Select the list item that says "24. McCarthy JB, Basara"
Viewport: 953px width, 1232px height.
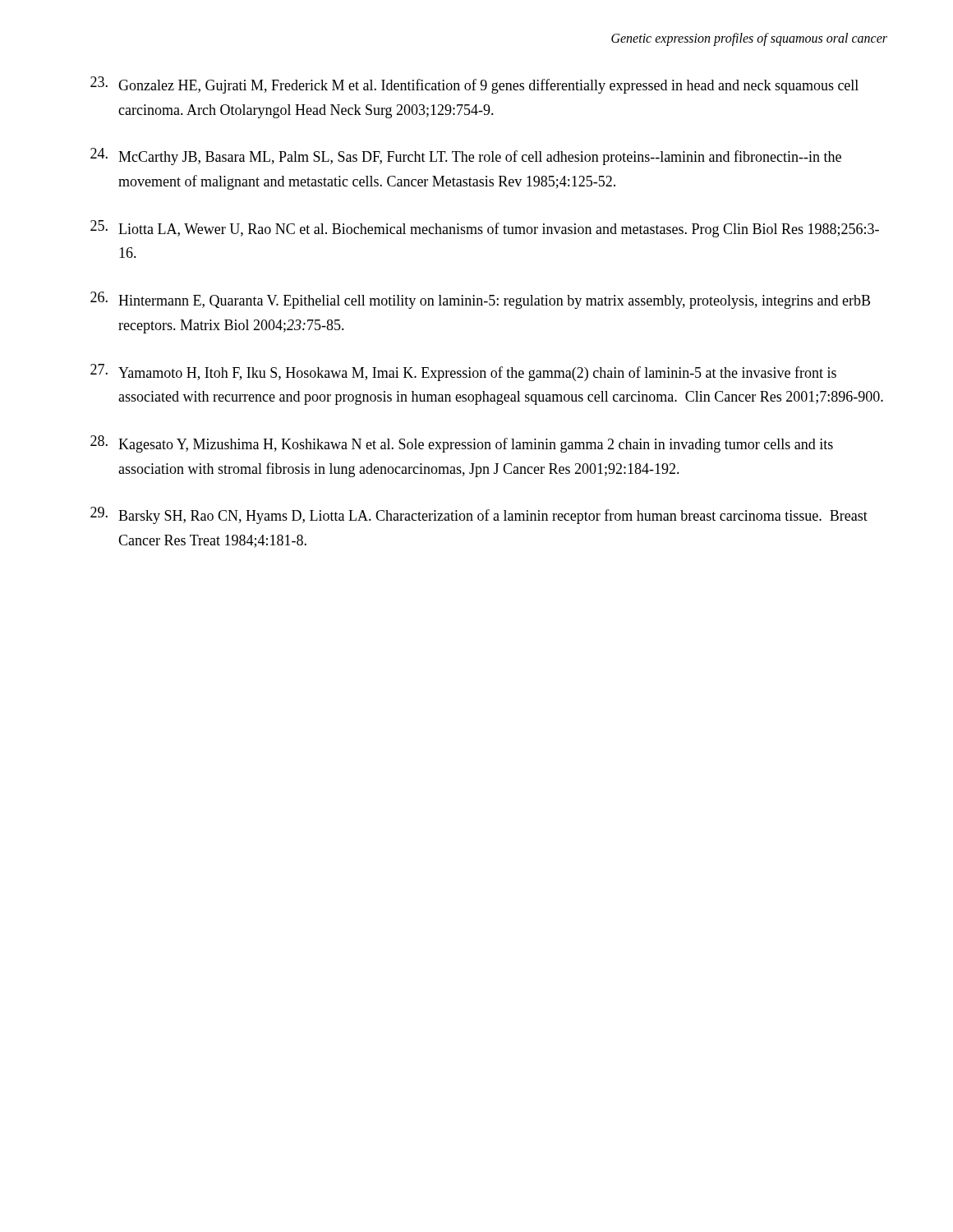pyautogui.click(x=476, y=170)
